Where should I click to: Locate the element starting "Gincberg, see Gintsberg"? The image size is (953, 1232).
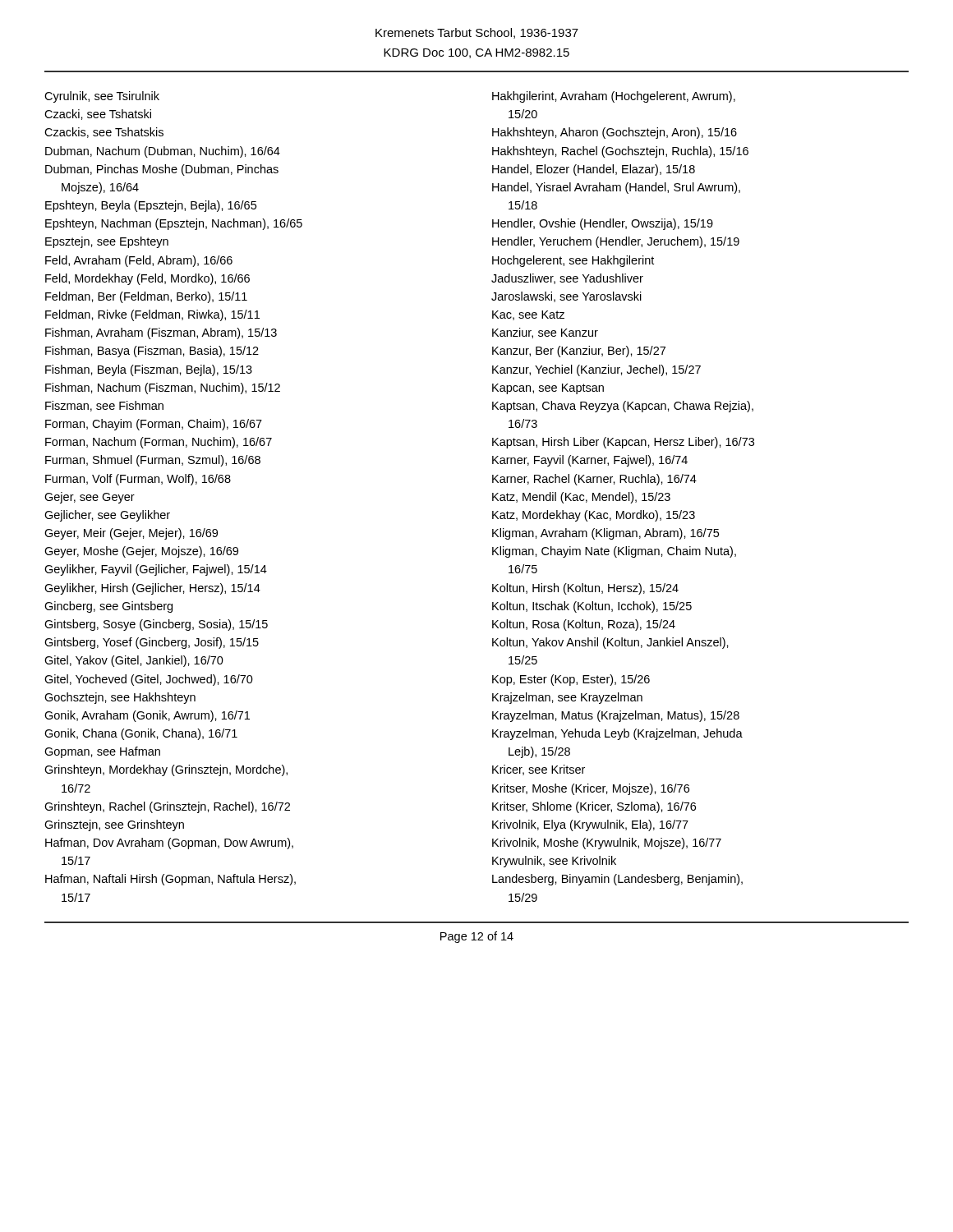(x=109, y=606)
